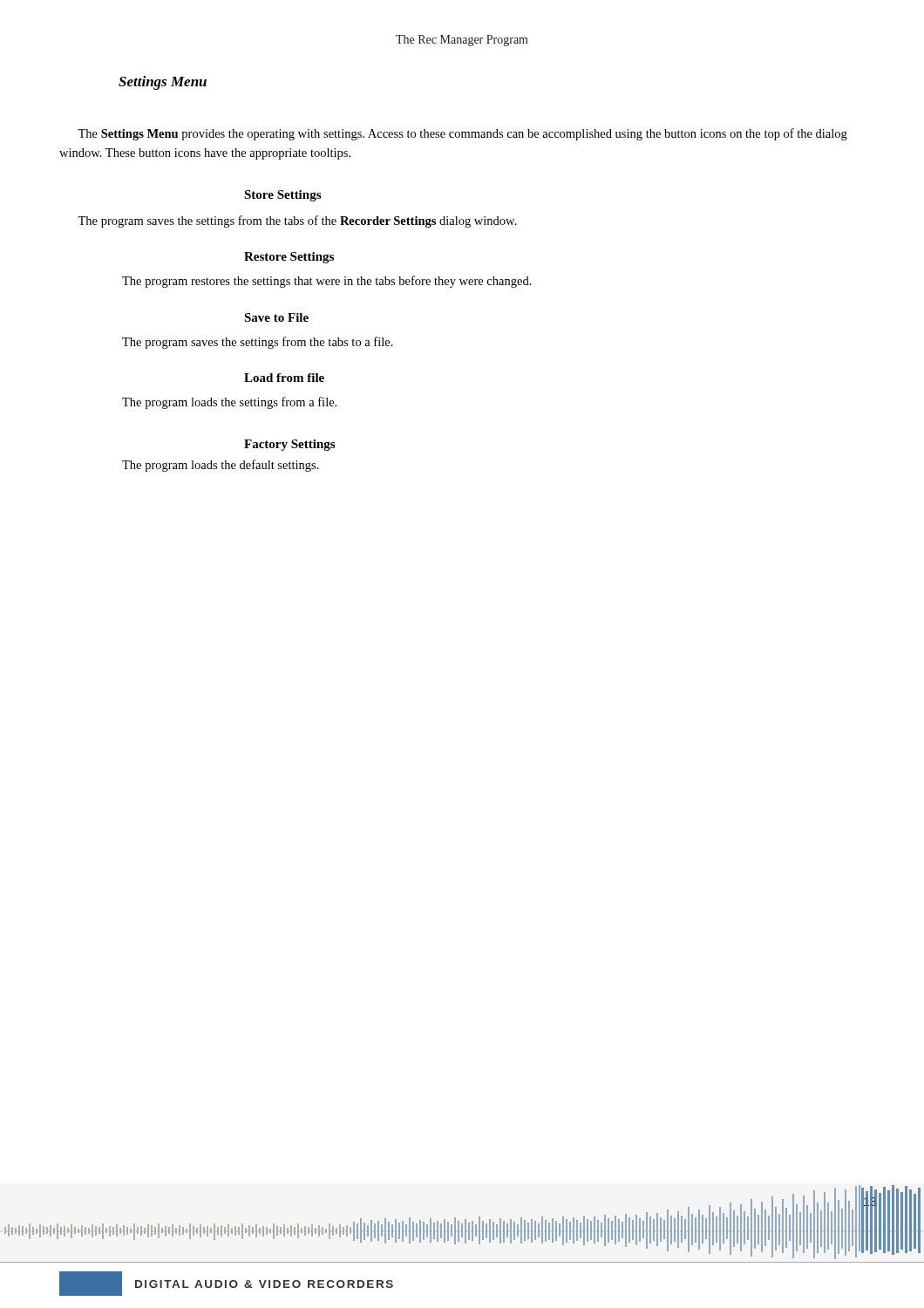Locate the region starting "Restore Settings"
The height and width of the screenshot is (1308, 924).
289,257
